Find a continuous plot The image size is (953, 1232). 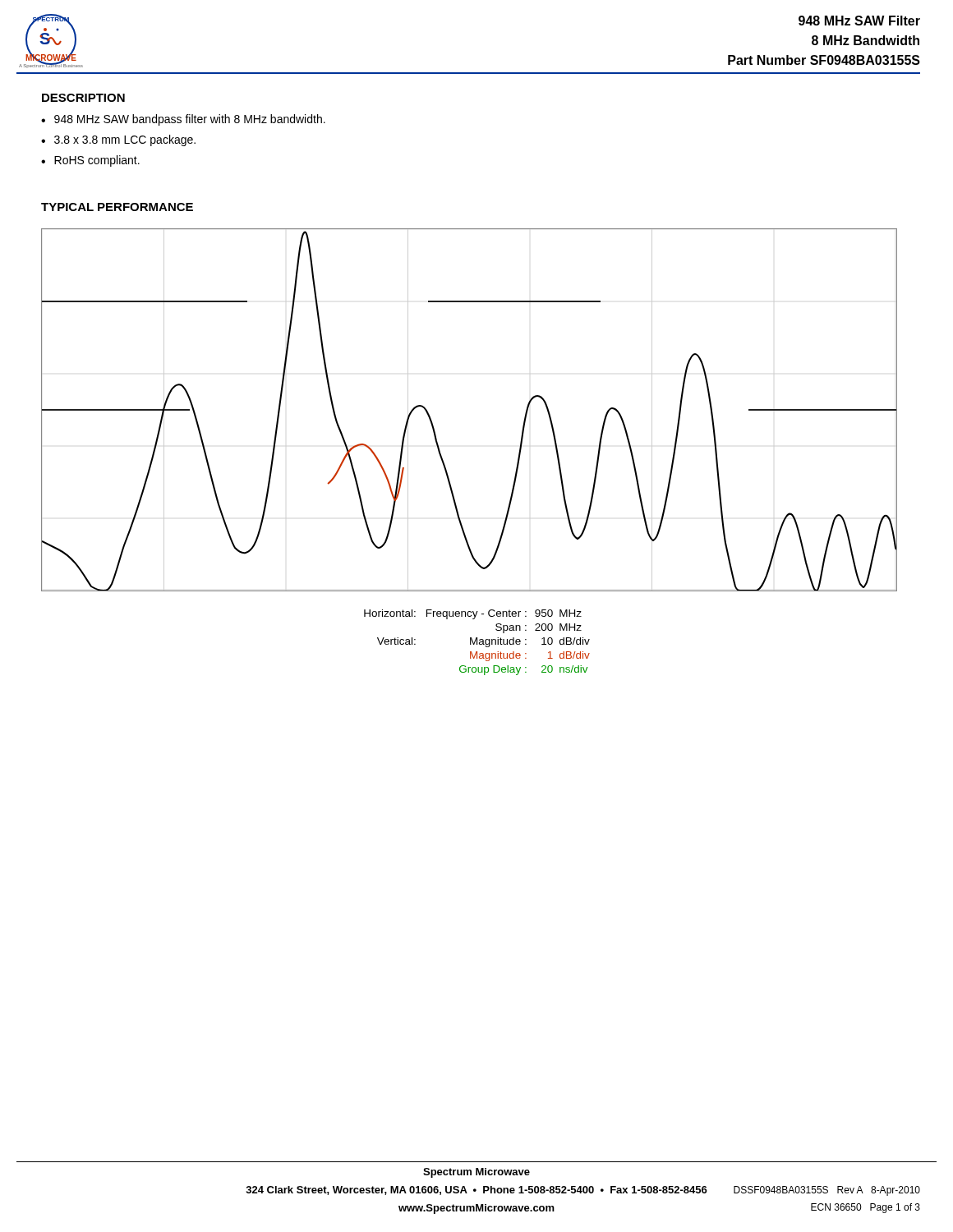pyautogui.click(x=469, y=410)
